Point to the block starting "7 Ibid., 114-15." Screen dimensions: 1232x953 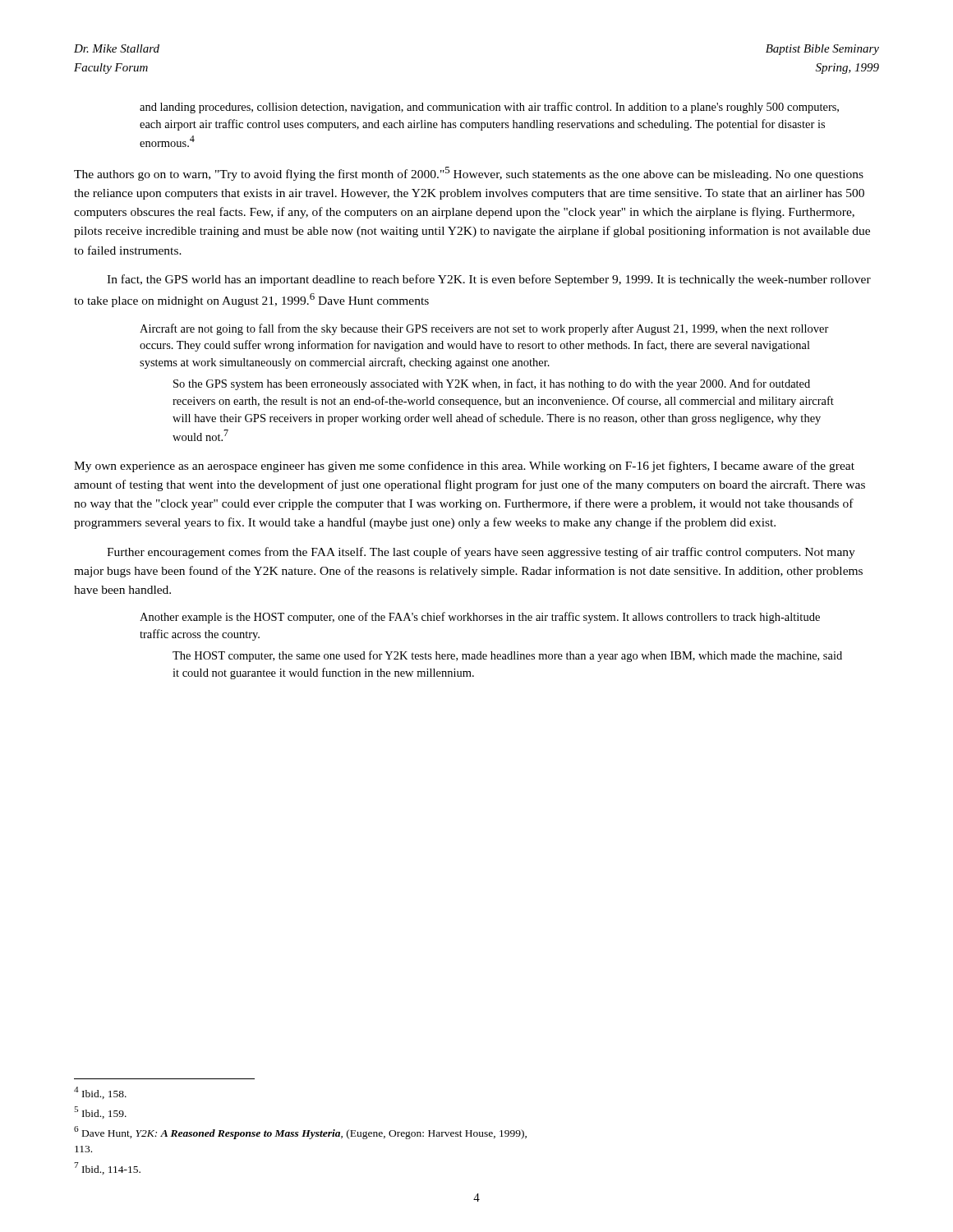[x=108, y=1167]
